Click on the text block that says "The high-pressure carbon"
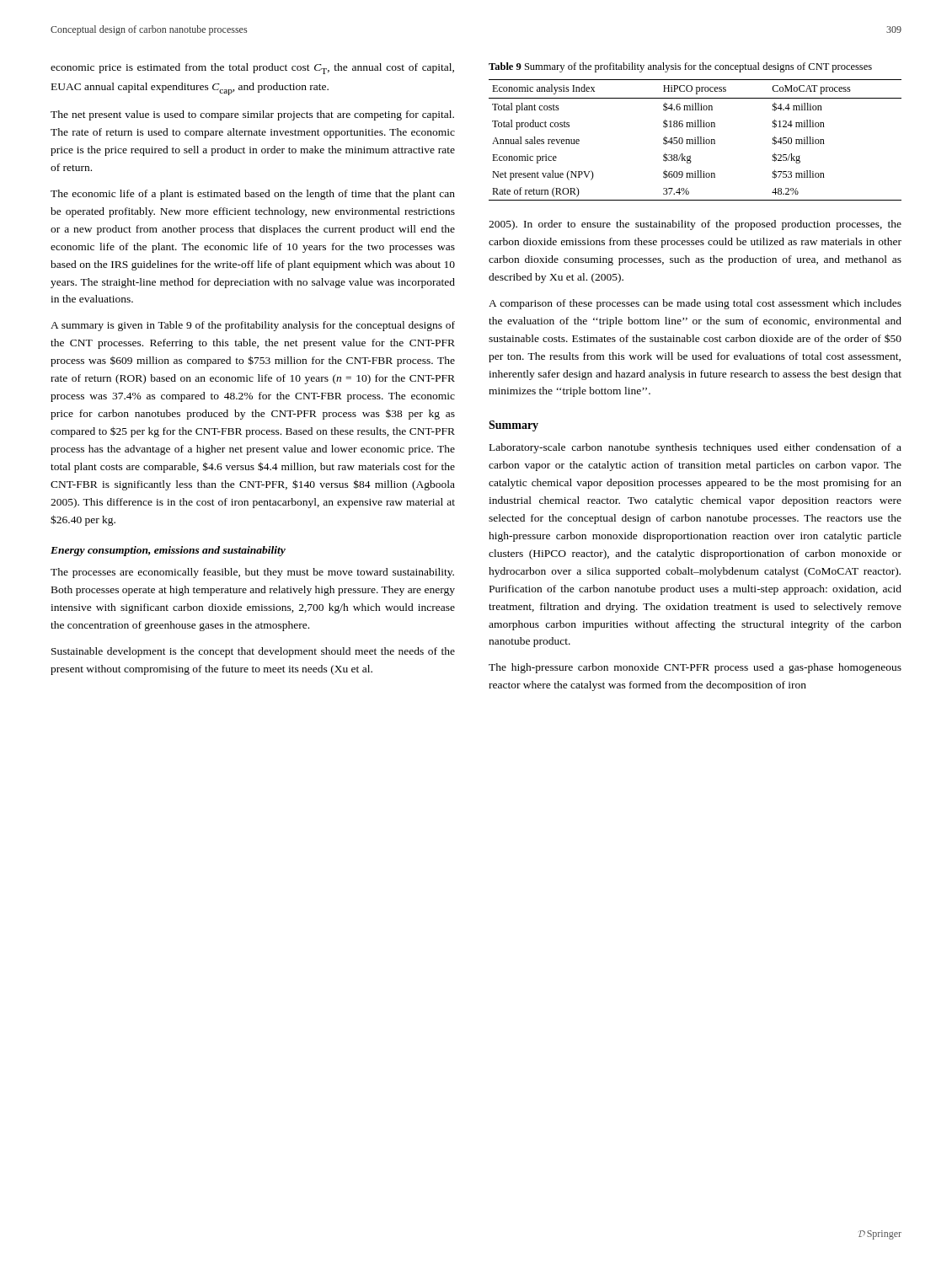The height and width of the screenshot is (1264, 952). click(695, 677)
